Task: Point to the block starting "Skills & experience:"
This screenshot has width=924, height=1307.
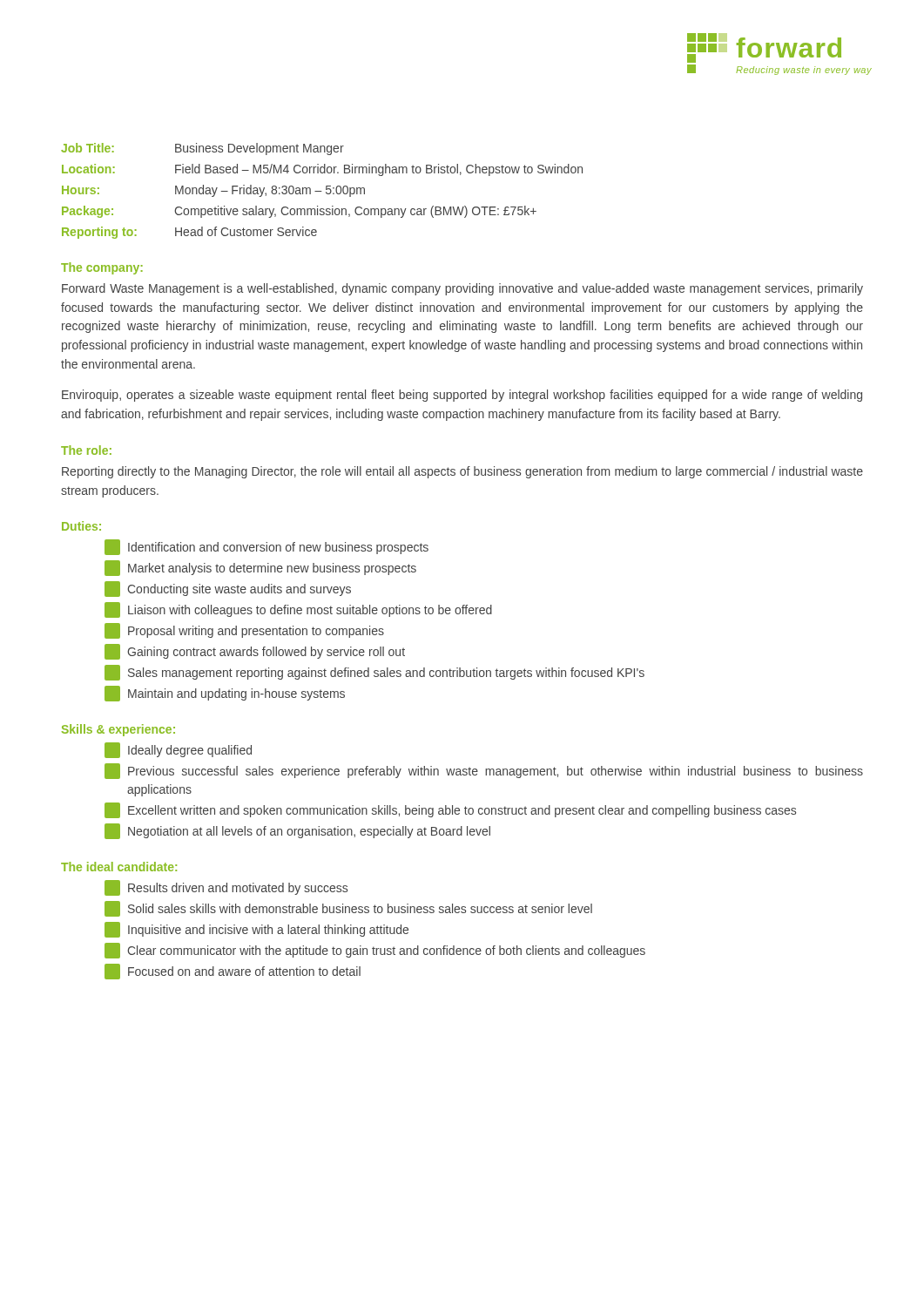Action: point(119,730)
